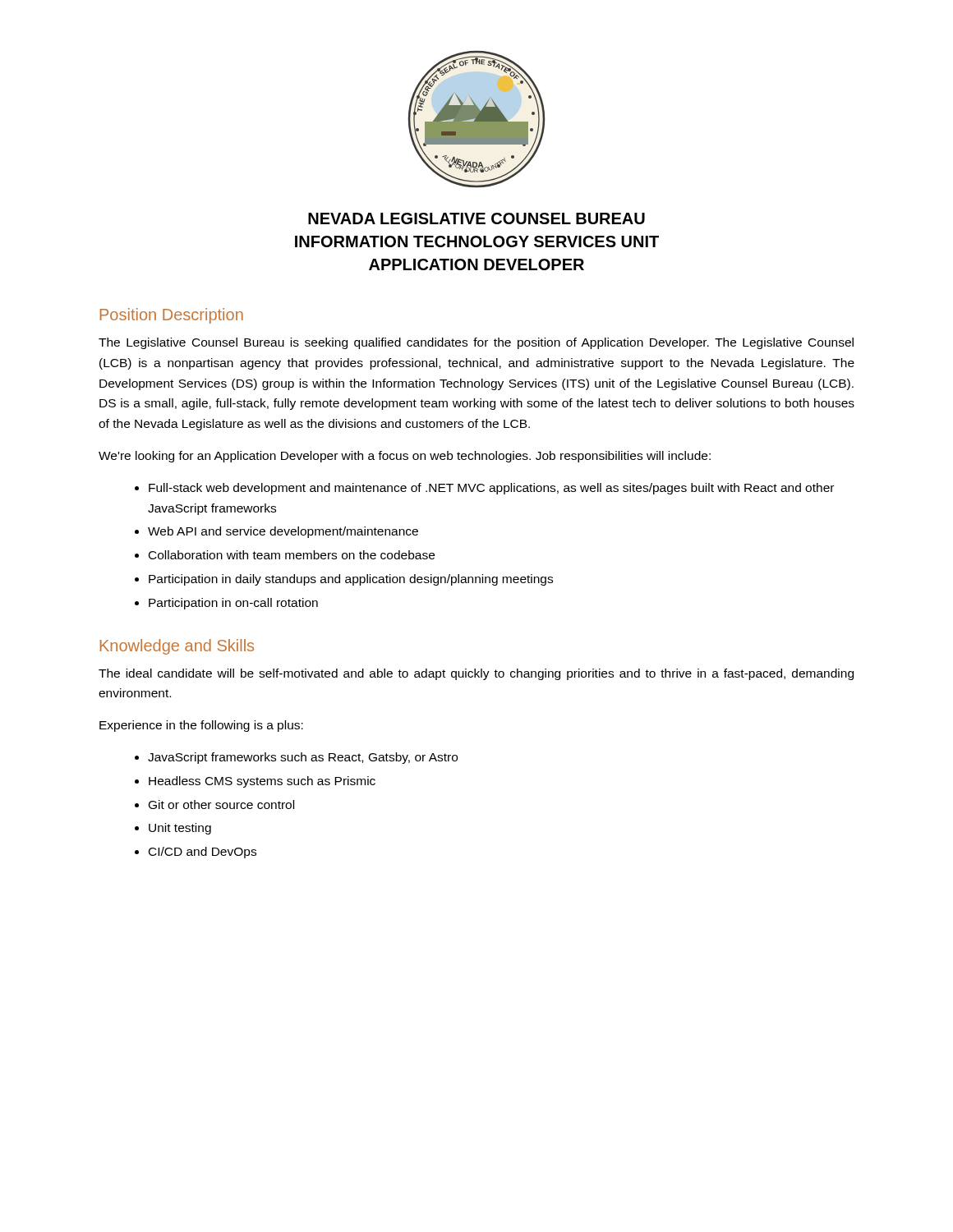
Task: Find the list item that reads "Collaboration with team members"
Action: (292, 555)
